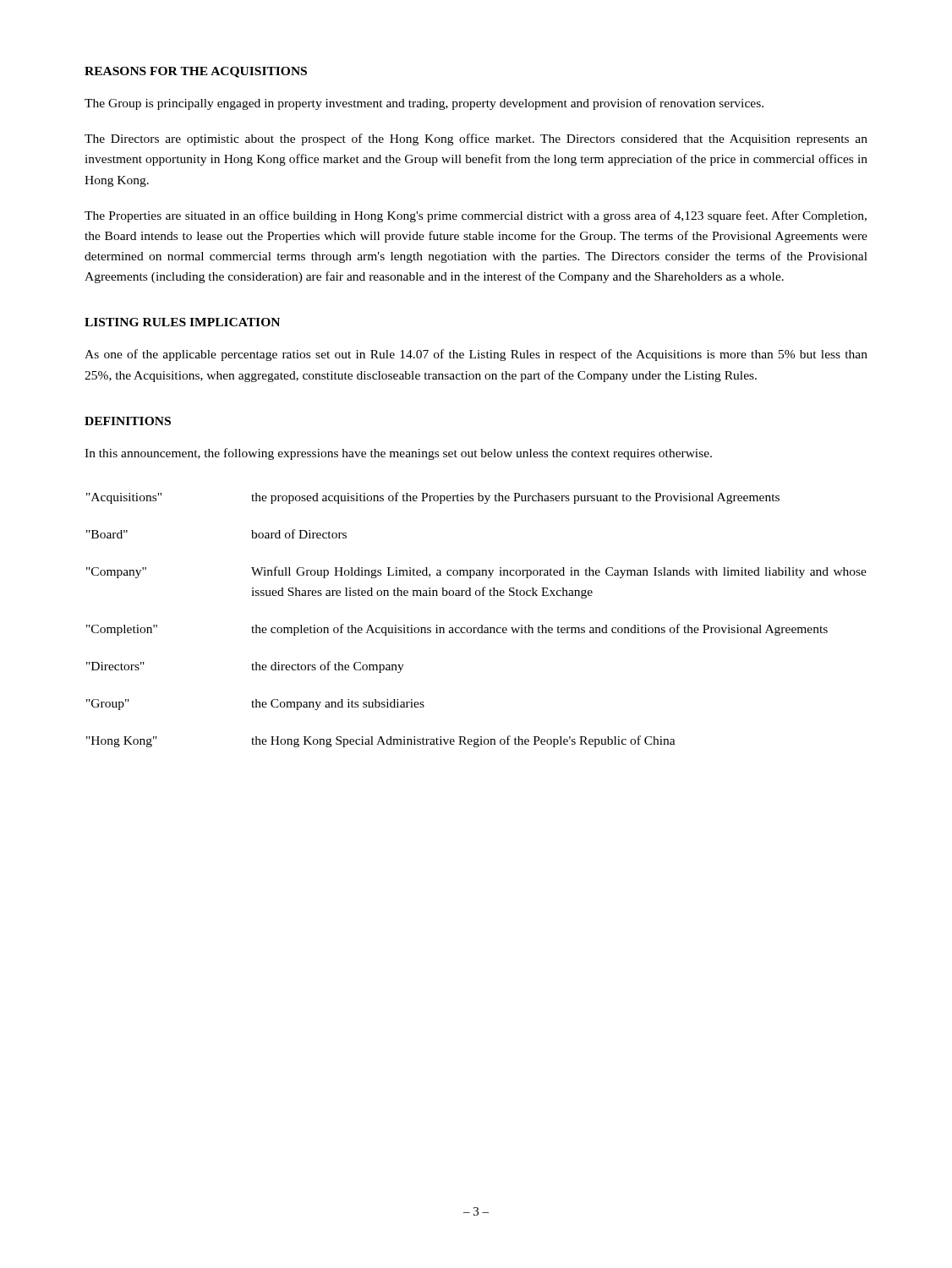Click on the text block containing "As one of the applicable percentage ratios set"
The width and height of the screenshot is (952, 1268).
(476, 364)
